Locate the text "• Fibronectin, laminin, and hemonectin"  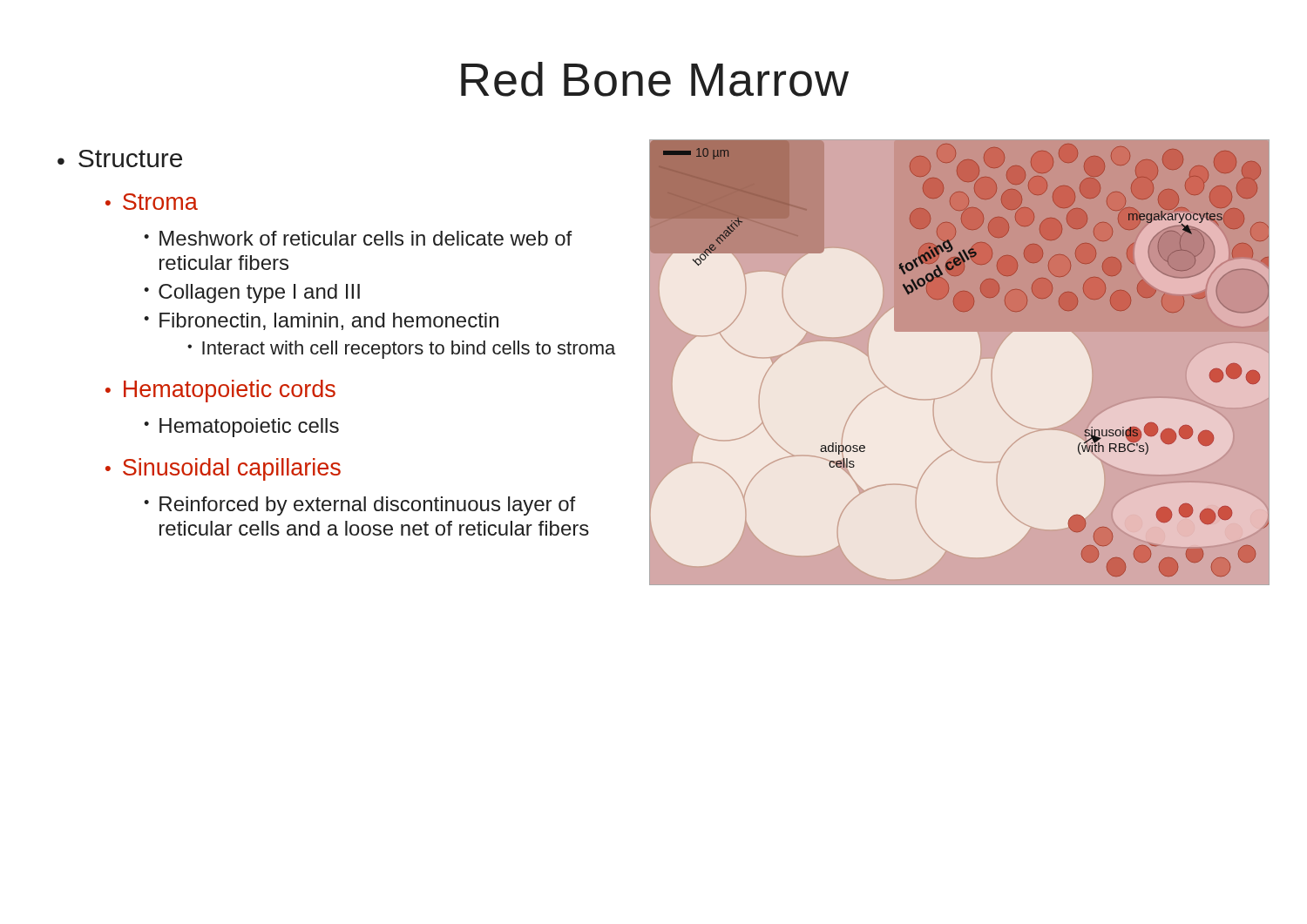click(x=322, y=320)
